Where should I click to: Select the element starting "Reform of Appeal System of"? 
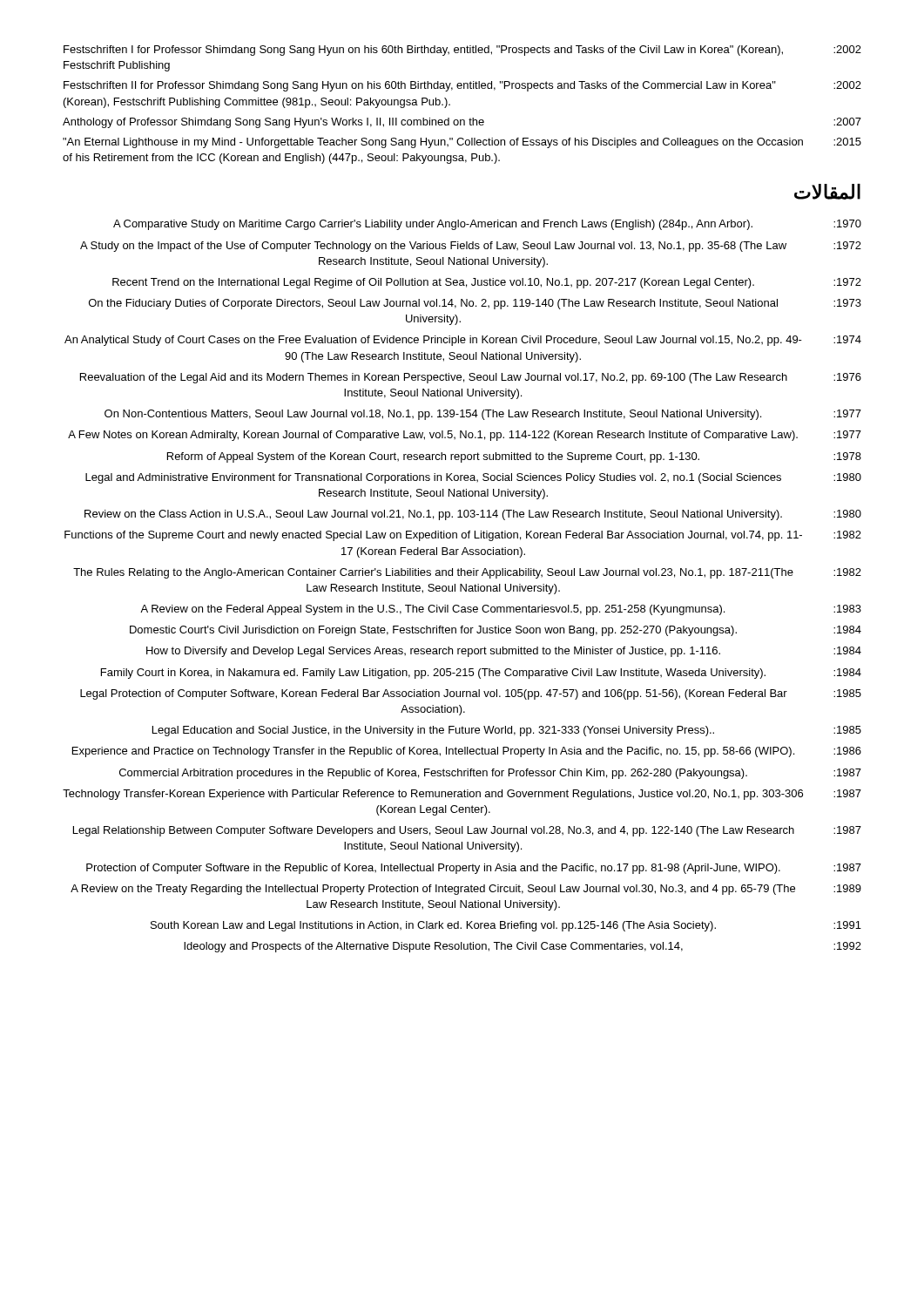[462, 456]
